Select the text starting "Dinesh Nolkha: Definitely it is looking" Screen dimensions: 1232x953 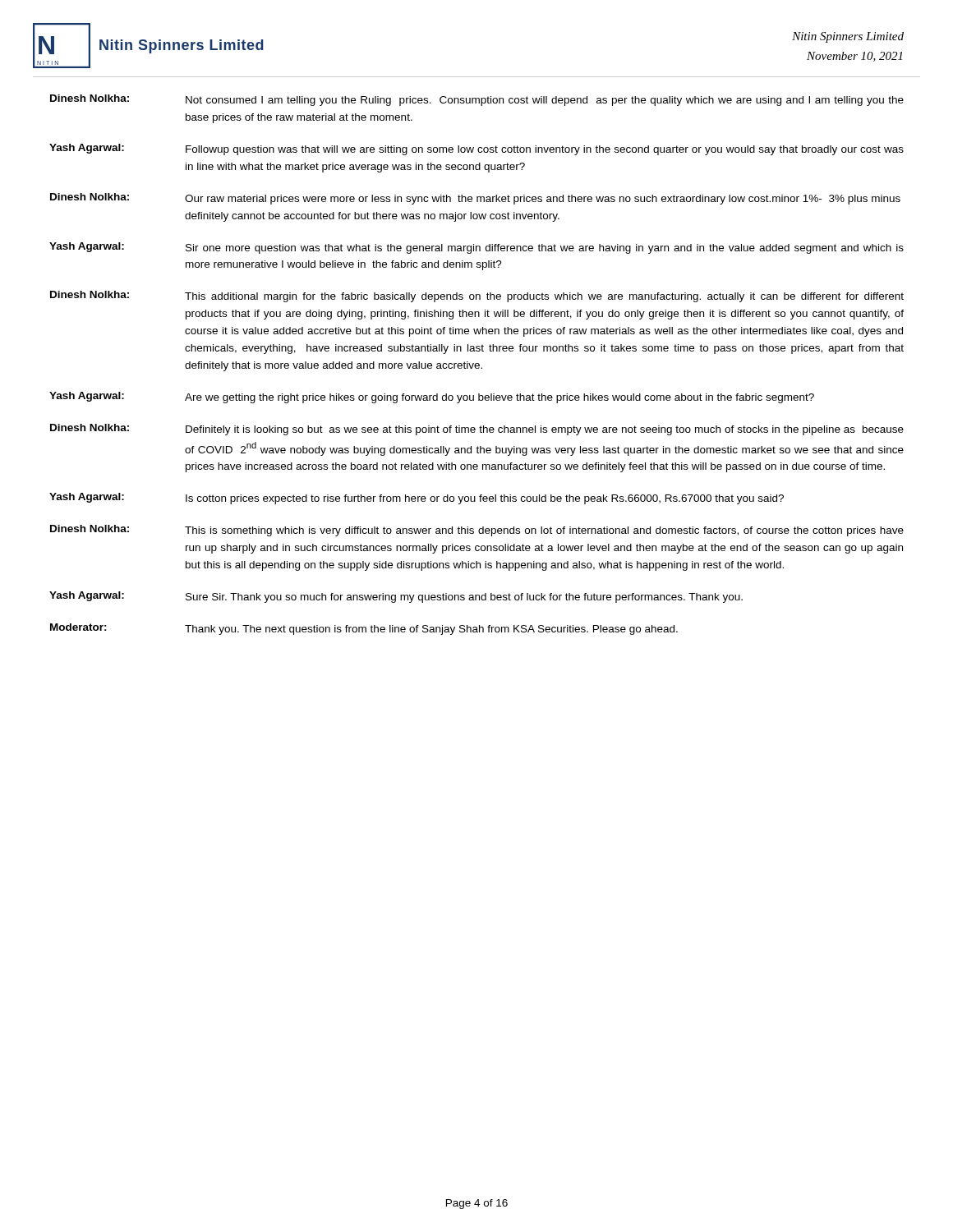click(476, 448)
